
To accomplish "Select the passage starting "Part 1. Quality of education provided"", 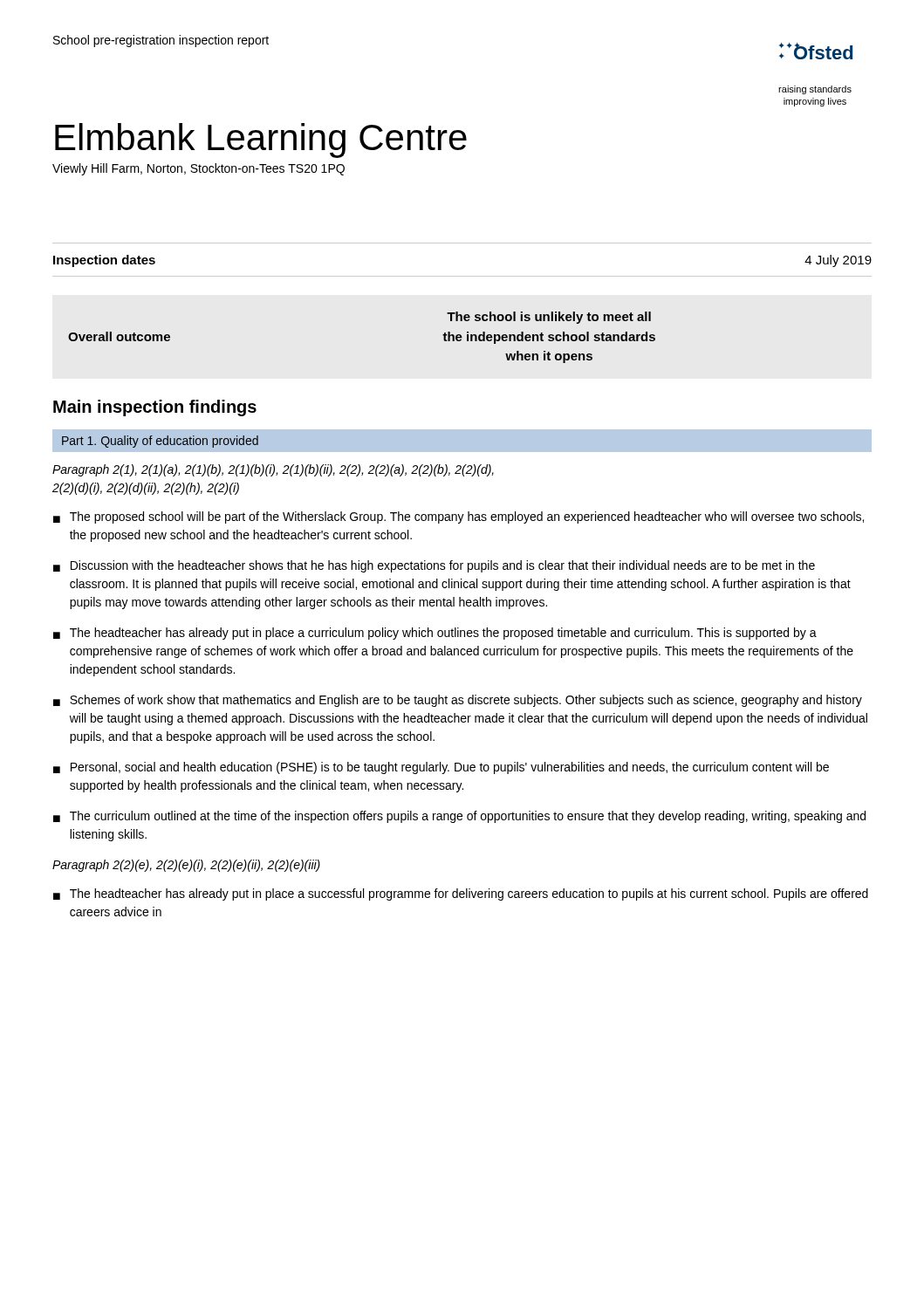I will 160,441.
